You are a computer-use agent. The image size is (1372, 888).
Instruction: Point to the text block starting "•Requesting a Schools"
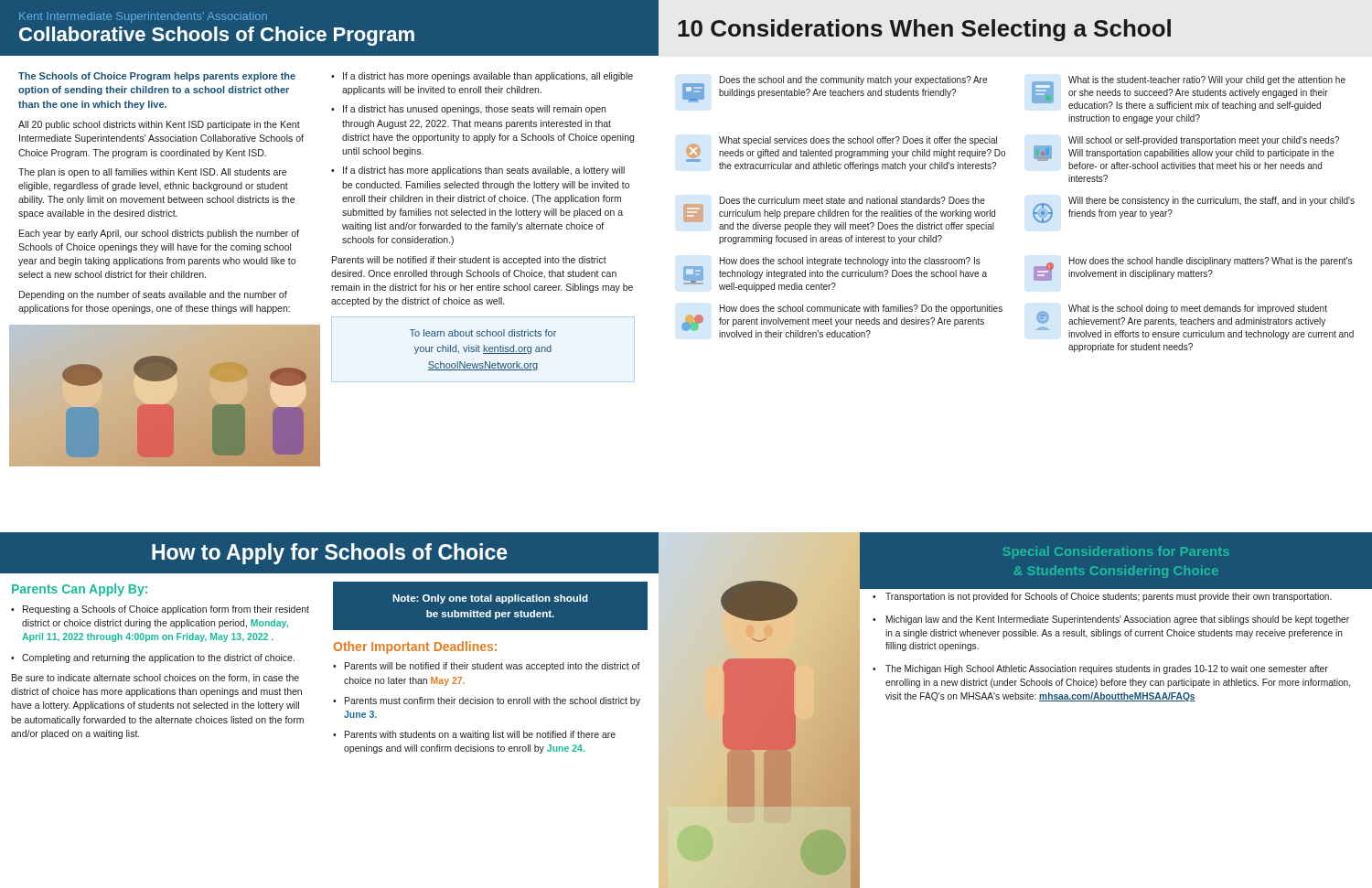click(160, 623)
